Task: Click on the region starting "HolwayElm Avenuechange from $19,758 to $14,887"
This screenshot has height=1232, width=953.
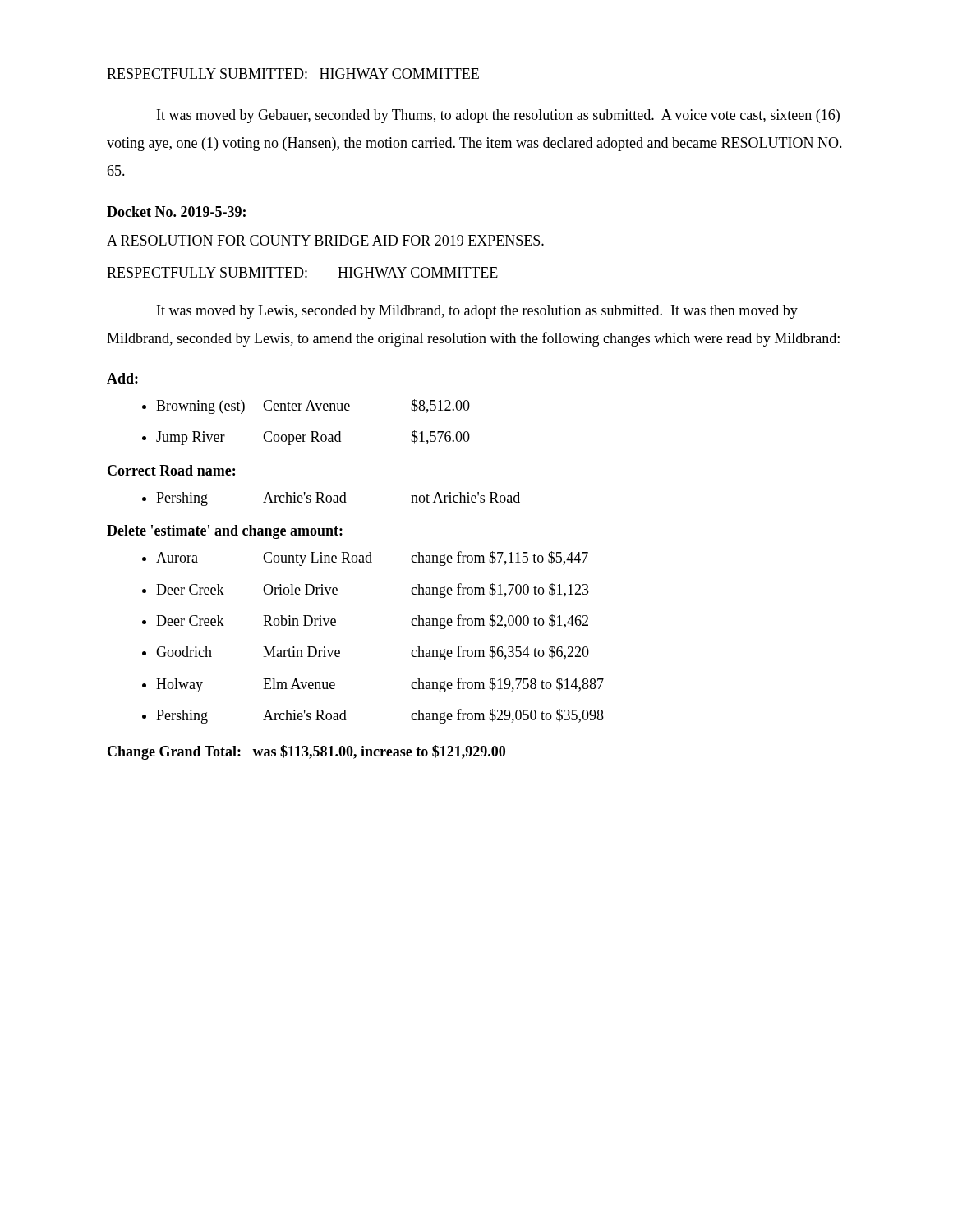Action: coord(180,685)
